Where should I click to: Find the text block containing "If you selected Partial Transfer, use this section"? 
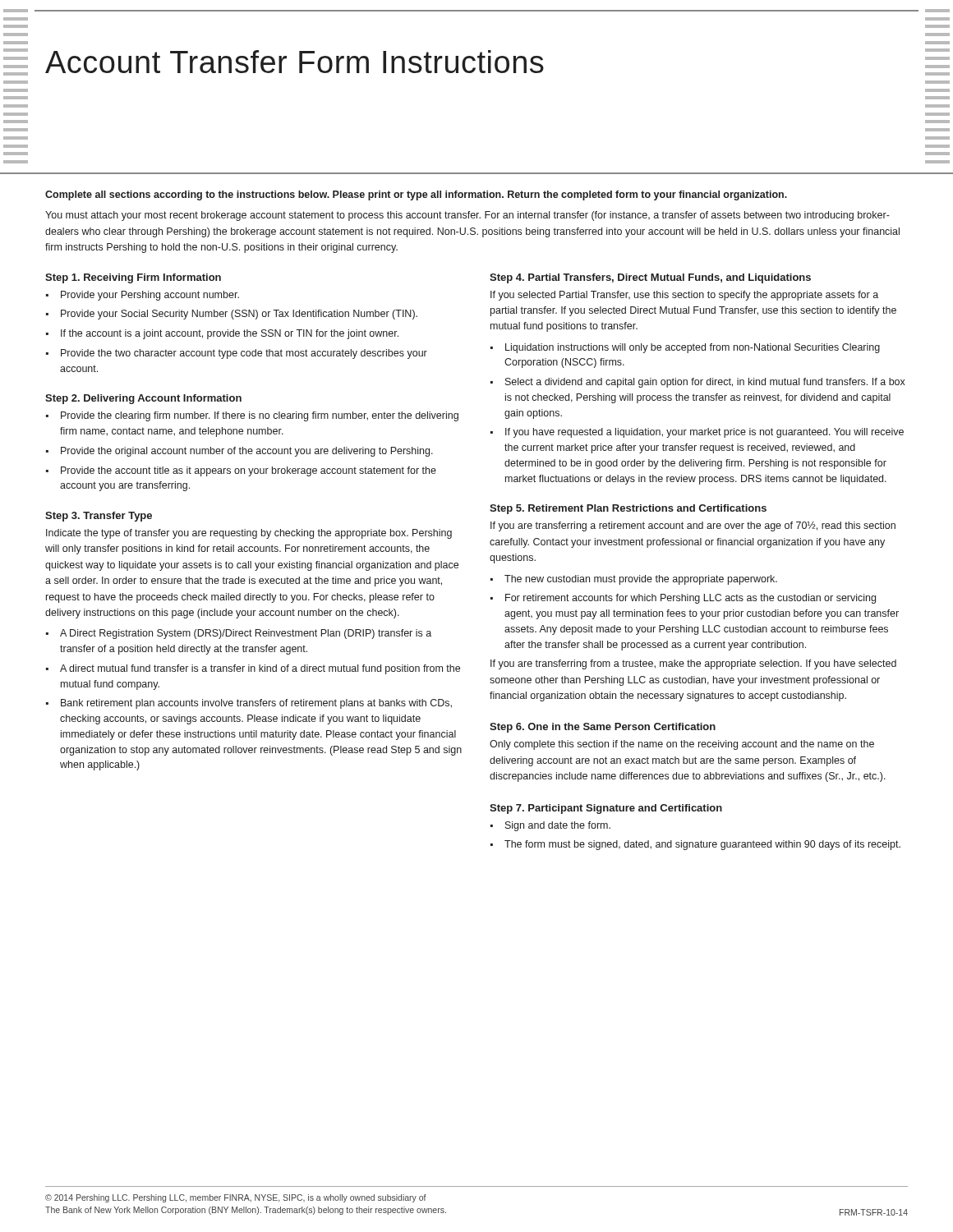[x=693, y=310]
